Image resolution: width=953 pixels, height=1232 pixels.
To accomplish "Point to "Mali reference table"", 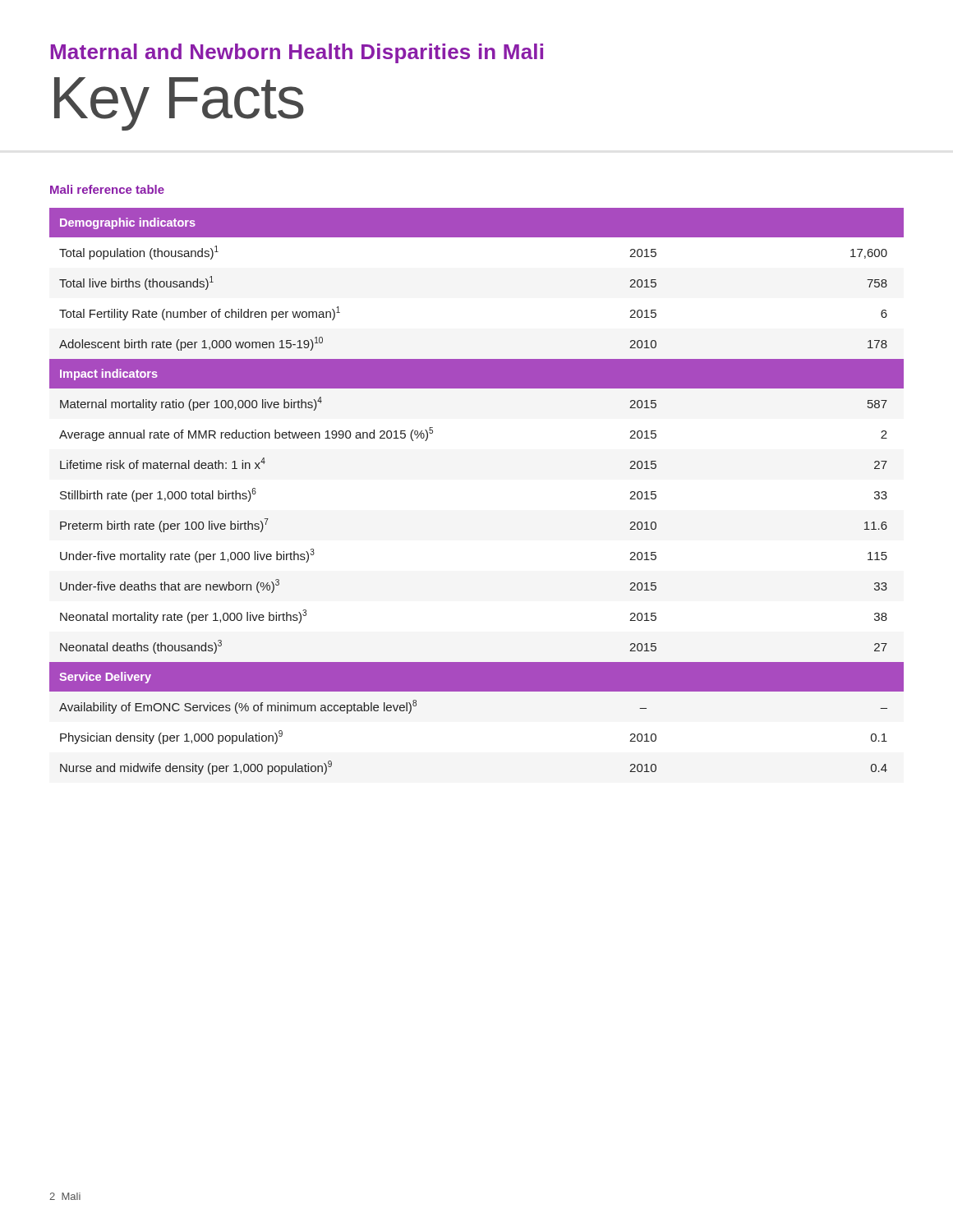I will (107, 189).
